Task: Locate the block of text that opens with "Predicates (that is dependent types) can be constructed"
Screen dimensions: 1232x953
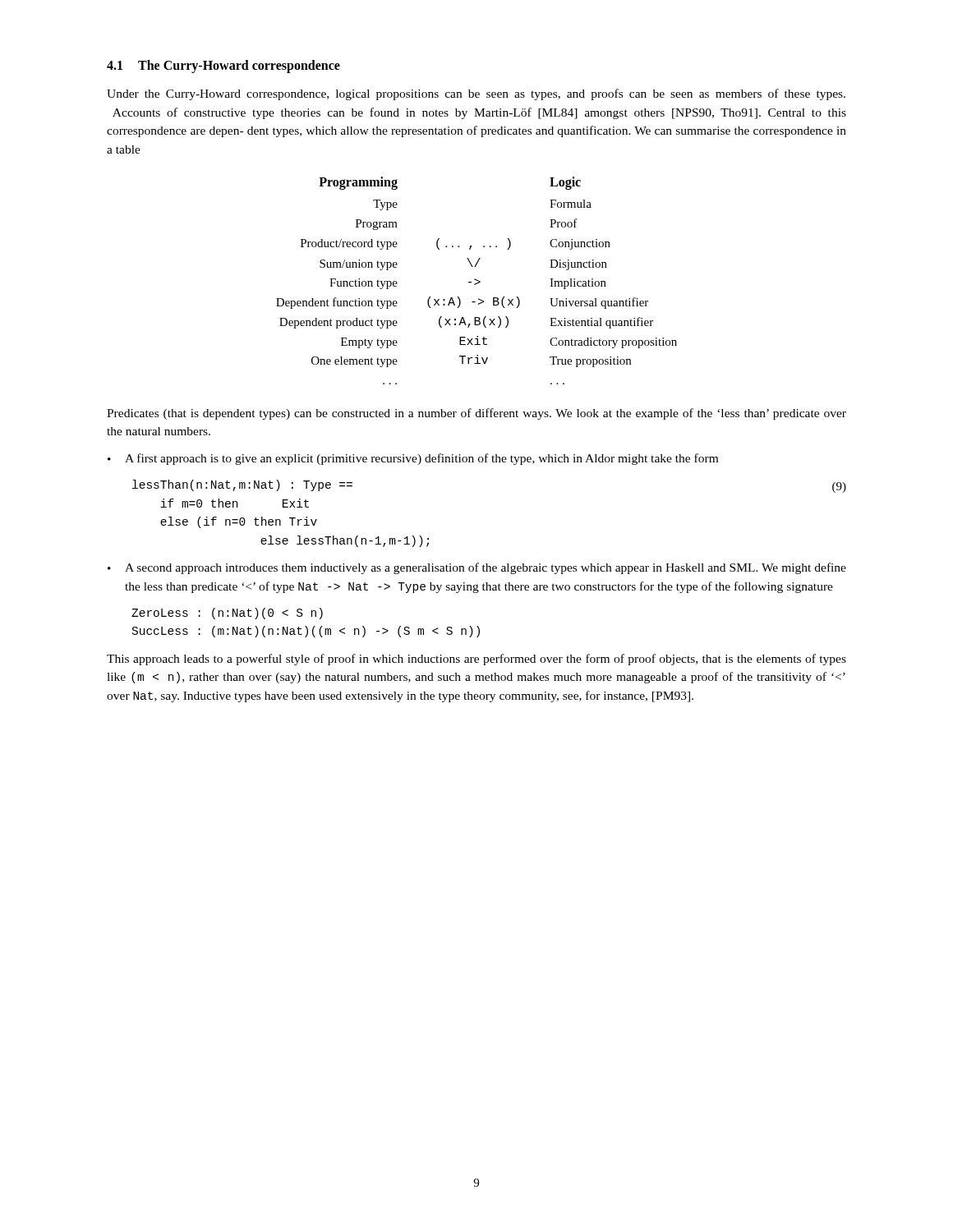Action: click(x=476, y=422)
